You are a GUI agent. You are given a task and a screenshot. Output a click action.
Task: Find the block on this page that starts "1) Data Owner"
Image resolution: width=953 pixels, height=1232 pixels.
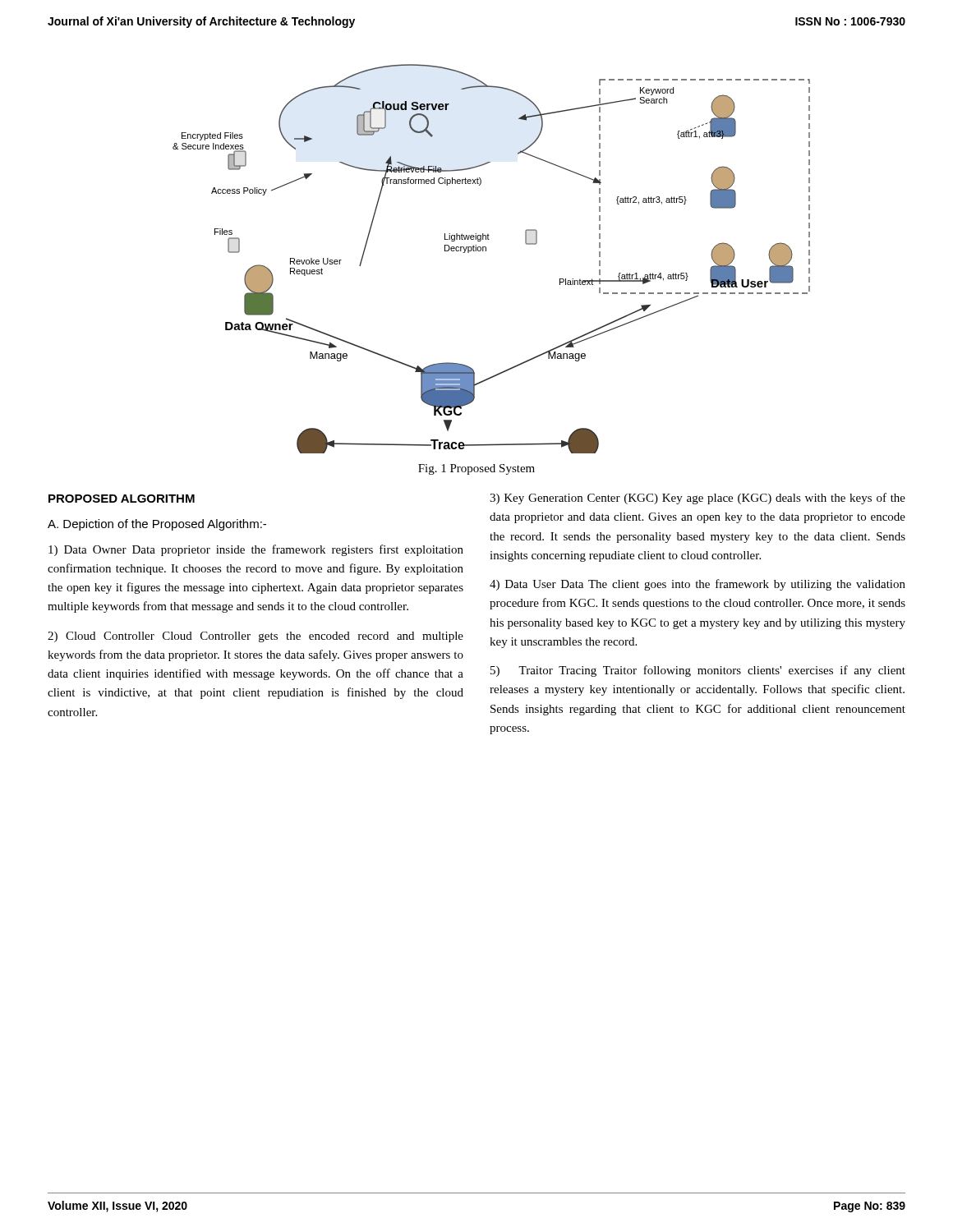[255, 578]
